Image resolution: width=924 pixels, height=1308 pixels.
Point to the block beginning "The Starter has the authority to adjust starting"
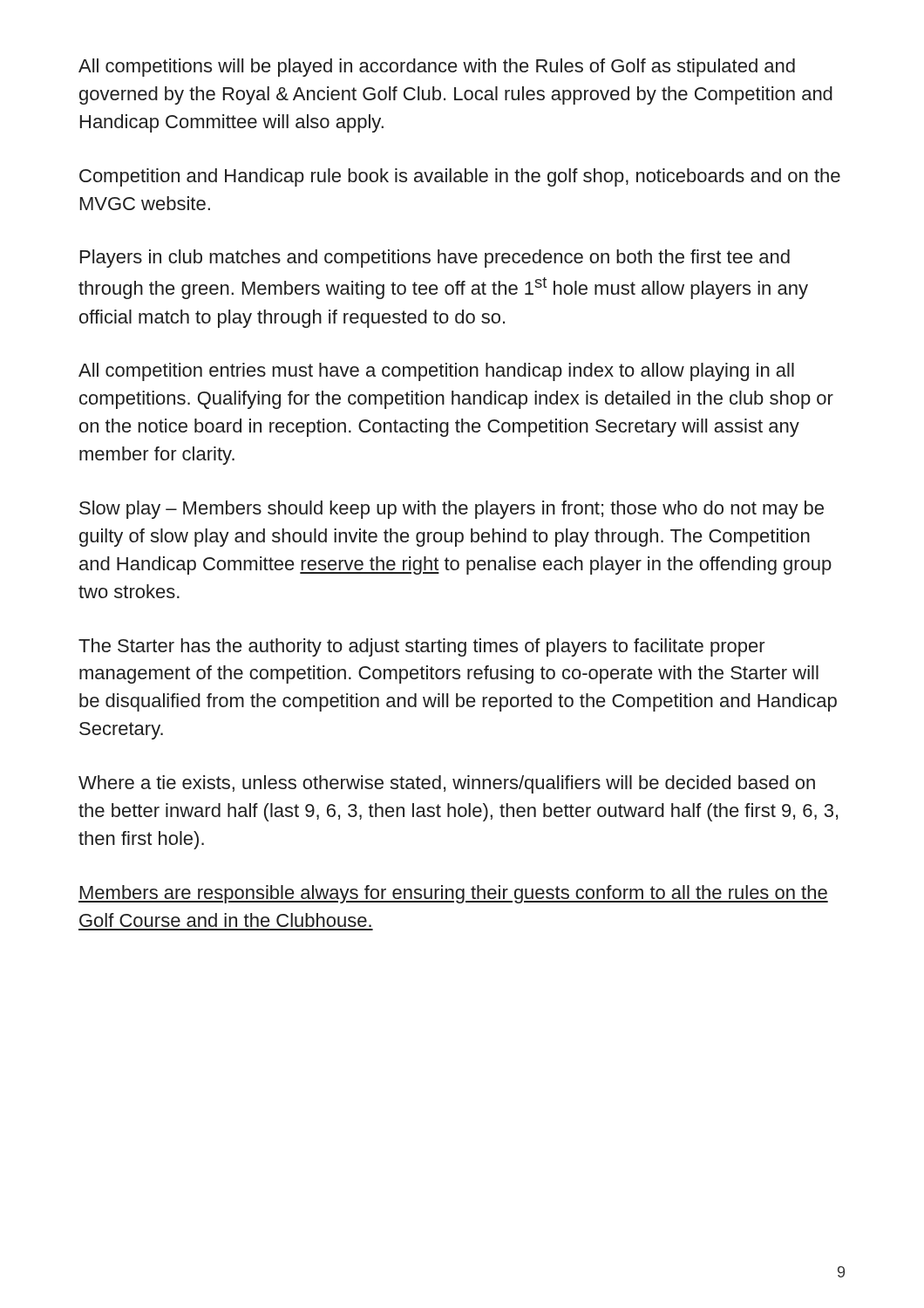(x=458, y=687)
